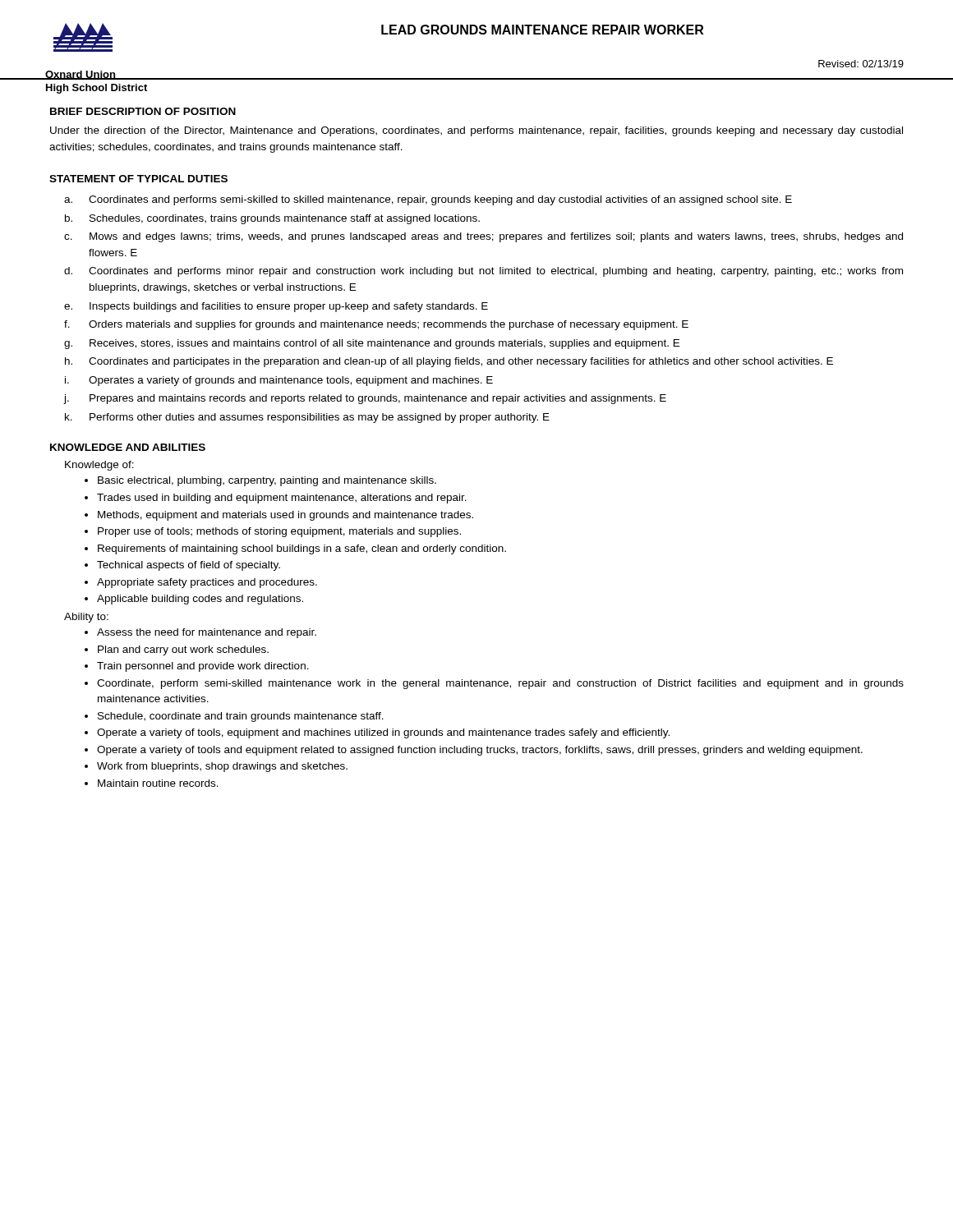Select the list item that says "Work from blueprints, shop drawings and"
Viewport: 953px width, 1232px height.
pyautogui.click(x=223, y=766)
